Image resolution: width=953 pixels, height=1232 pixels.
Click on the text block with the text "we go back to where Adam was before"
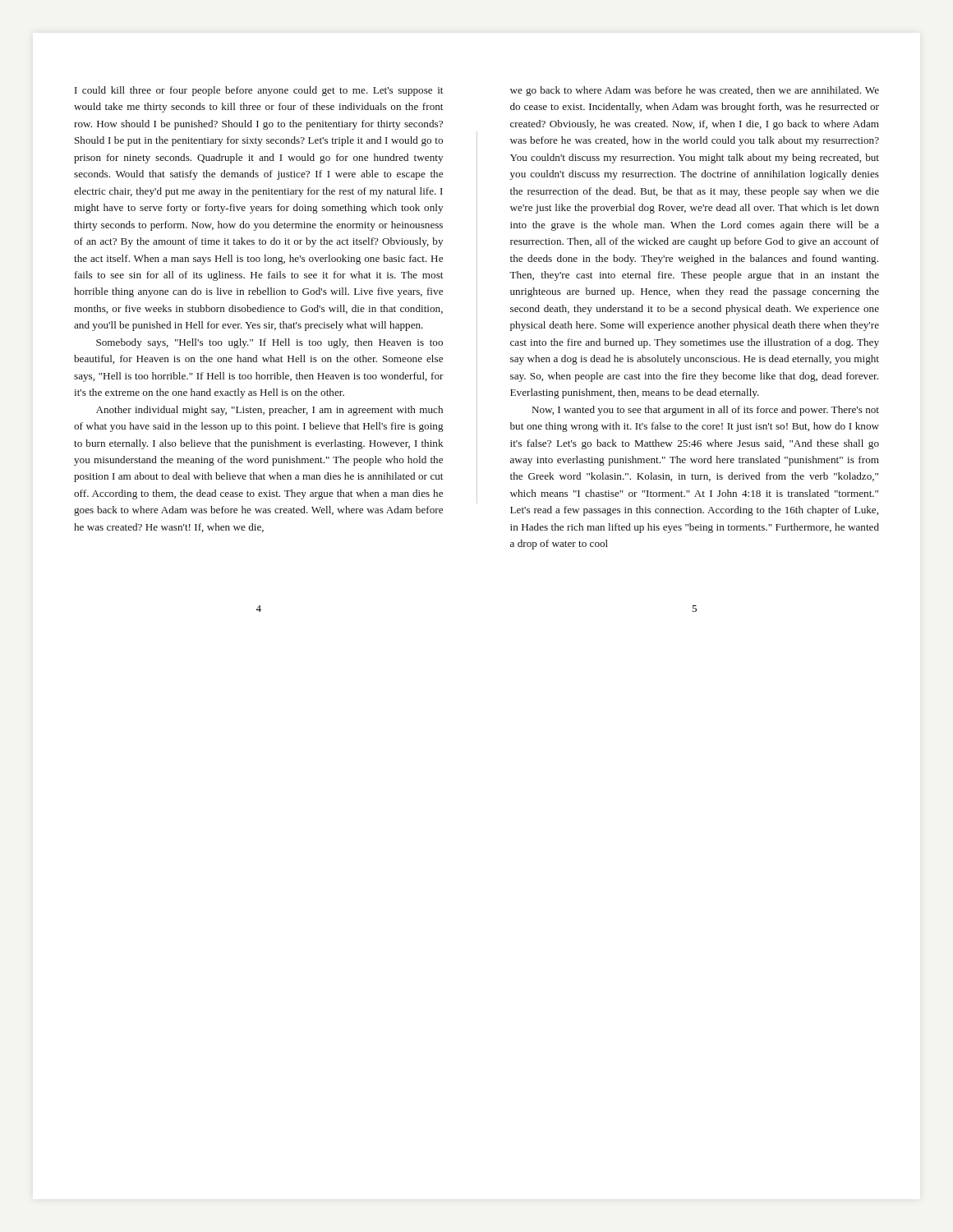tap(694, 317)
